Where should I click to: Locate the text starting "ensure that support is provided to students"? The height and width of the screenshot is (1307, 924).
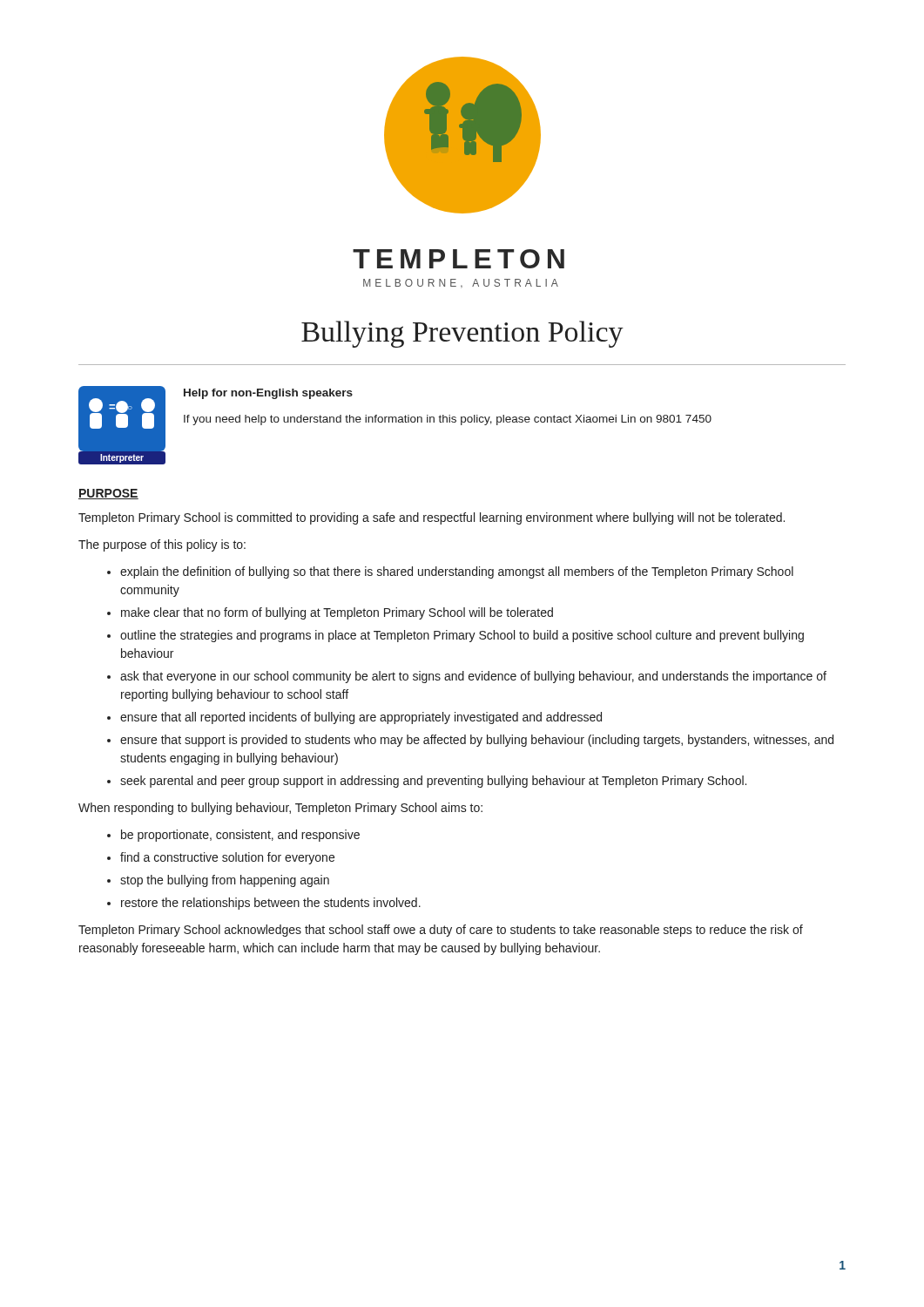[477, 749]
